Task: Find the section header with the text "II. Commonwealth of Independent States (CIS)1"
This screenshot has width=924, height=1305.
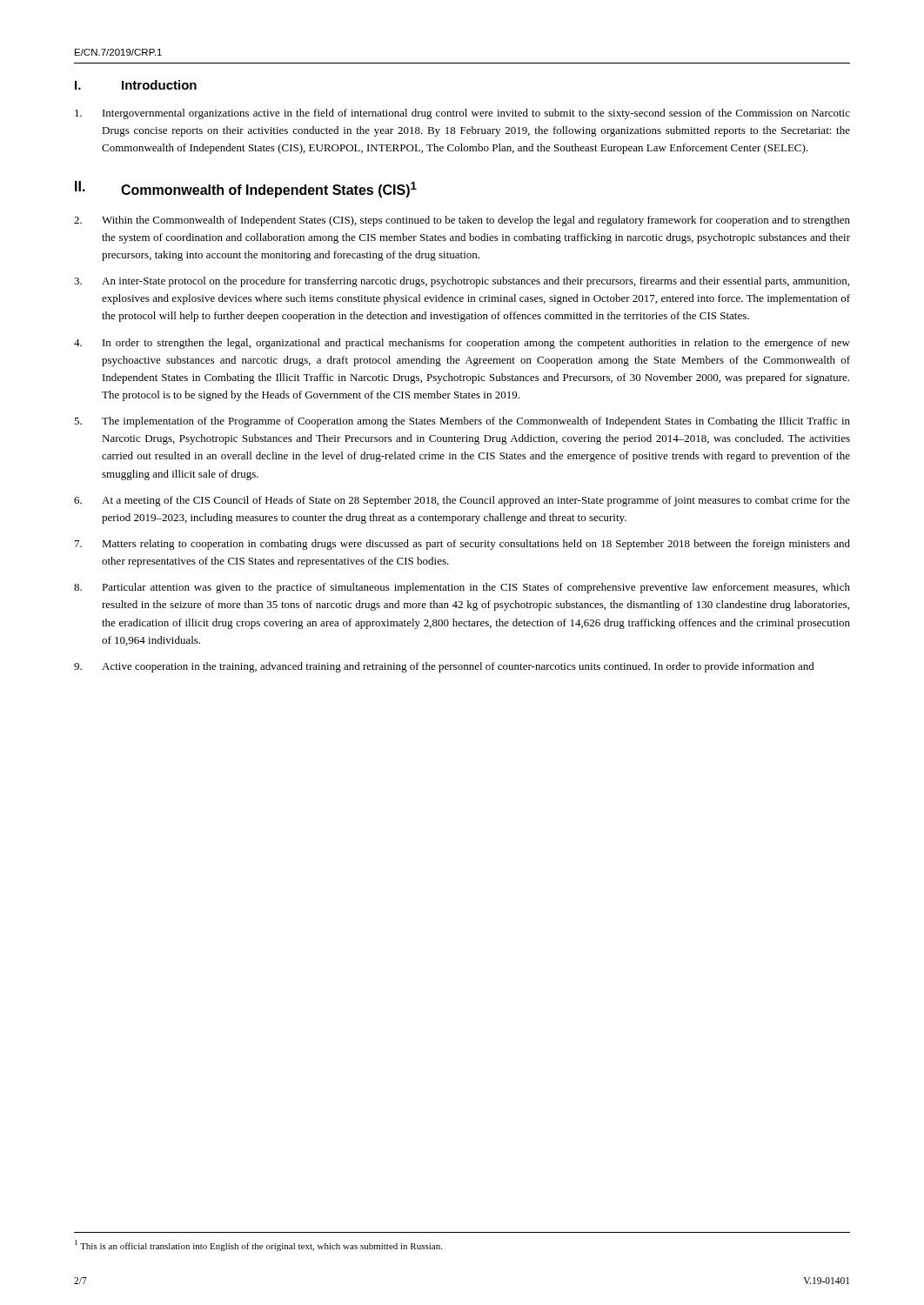Action: click(245, 189)
